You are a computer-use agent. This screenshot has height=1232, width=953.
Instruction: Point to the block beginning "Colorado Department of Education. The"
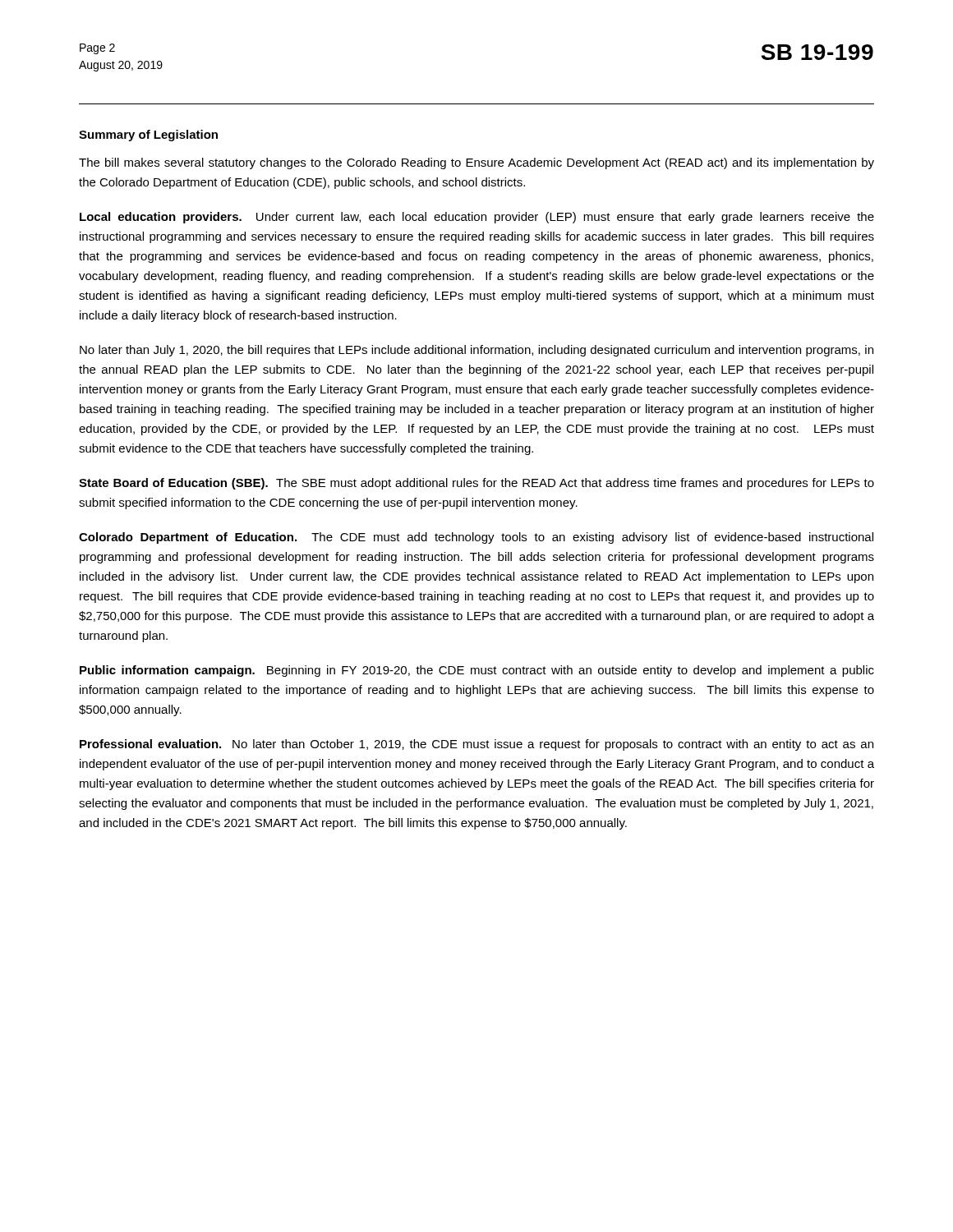point(476,586)
